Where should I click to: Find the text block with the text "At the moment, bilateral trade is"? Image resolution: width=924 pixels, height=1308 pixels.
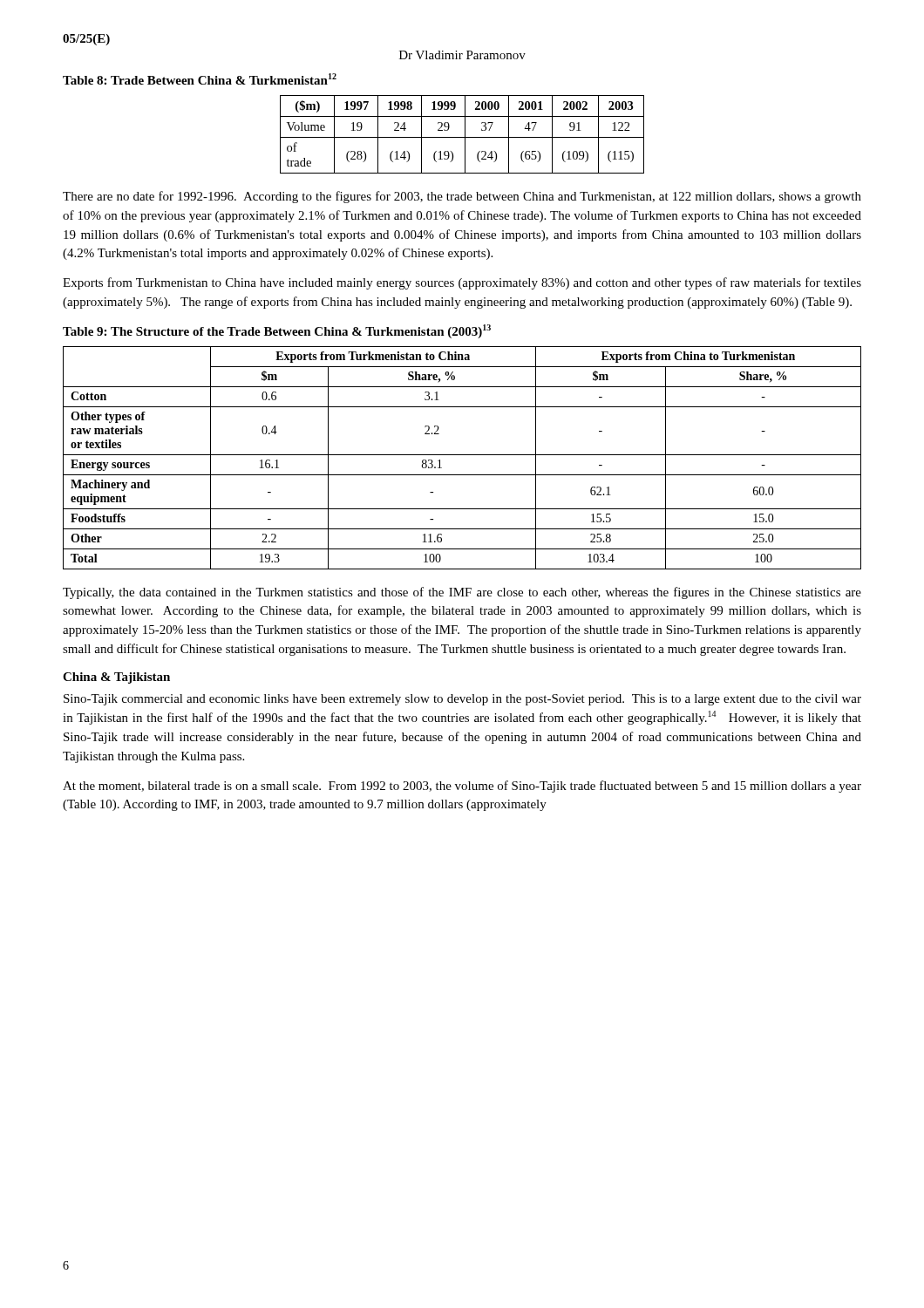(462, 795)
